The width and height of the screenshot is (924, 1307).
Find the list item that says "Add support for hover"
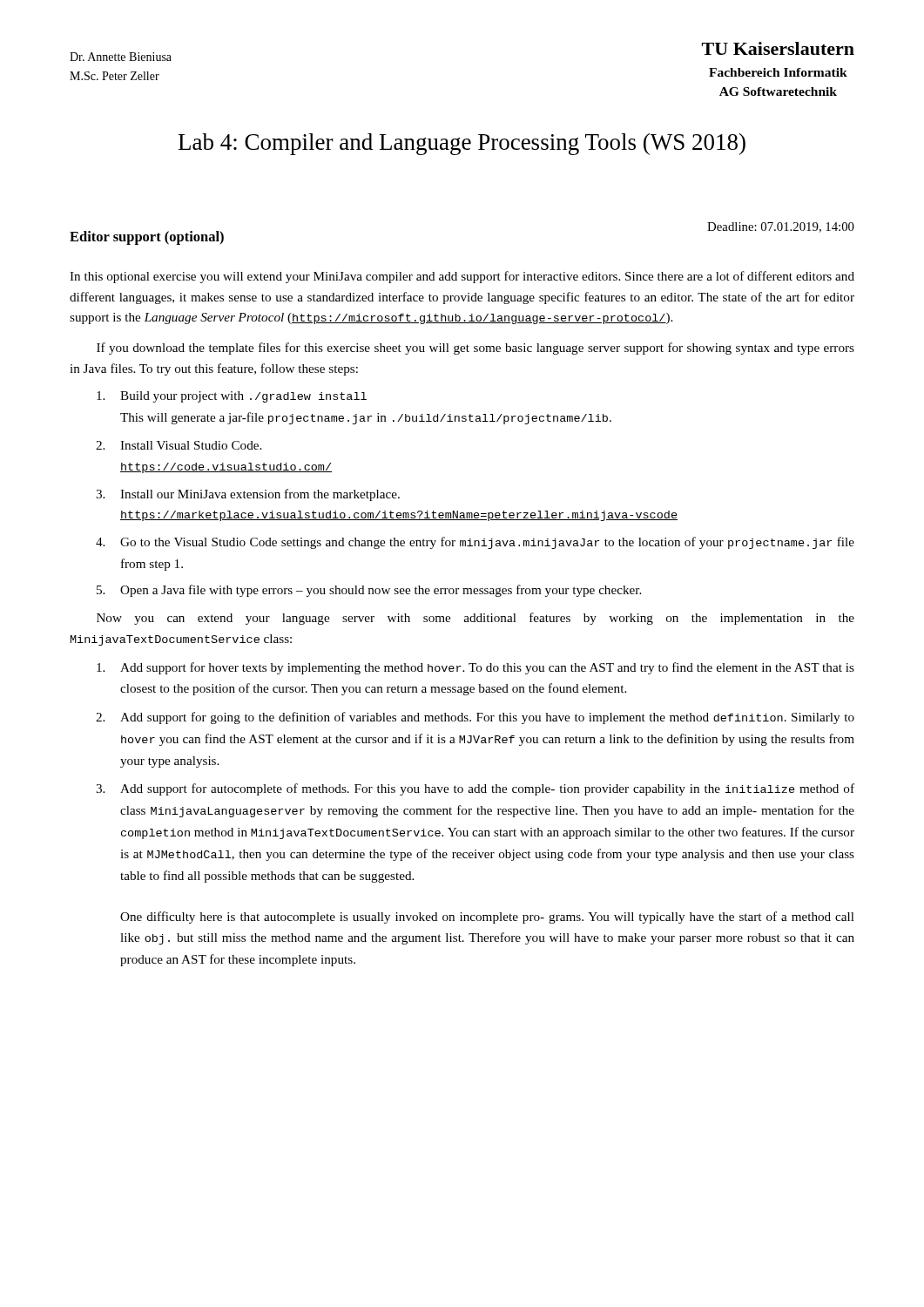(475, 678)
